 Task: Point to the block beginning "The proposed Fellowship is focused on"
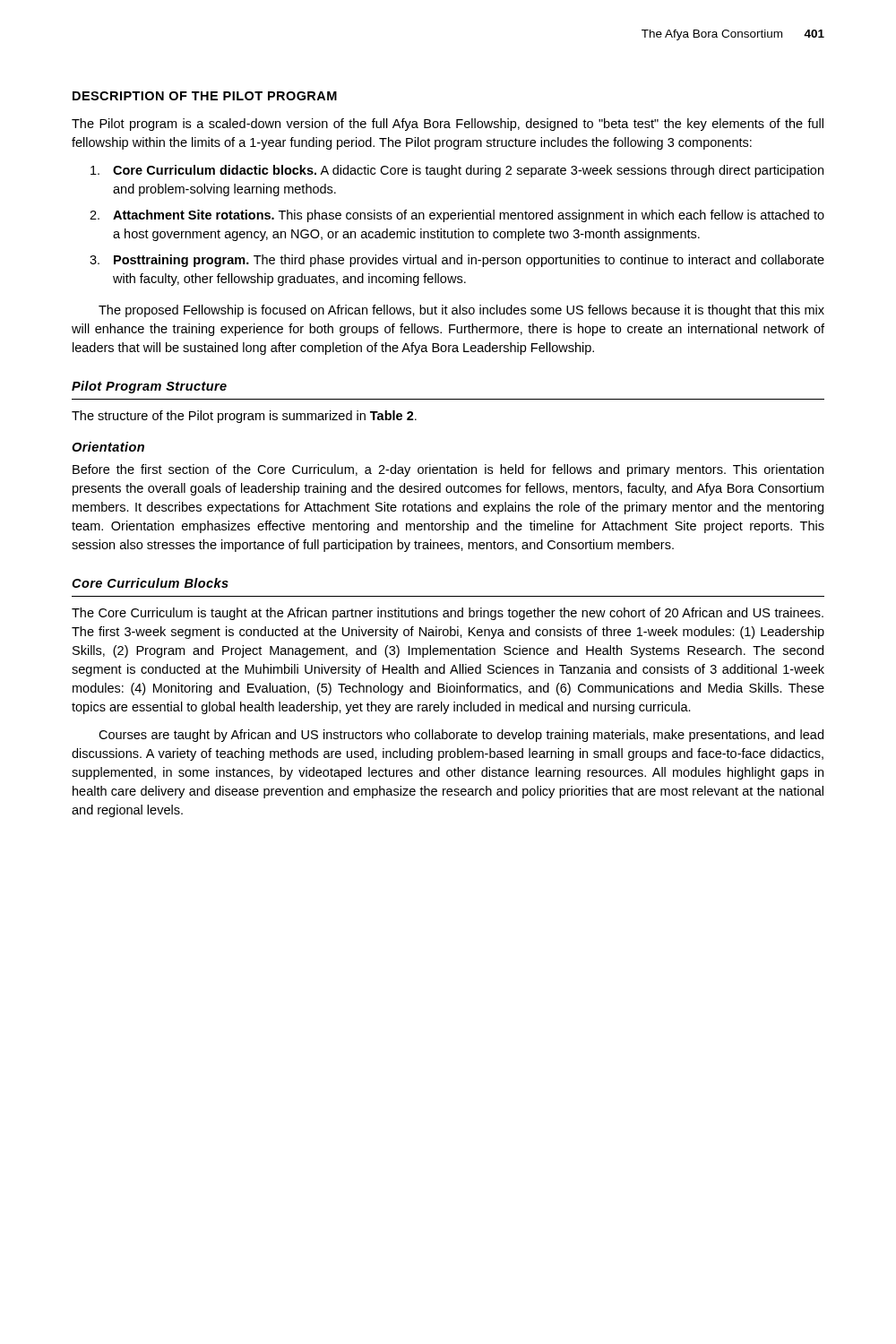(x=448, y=329)
